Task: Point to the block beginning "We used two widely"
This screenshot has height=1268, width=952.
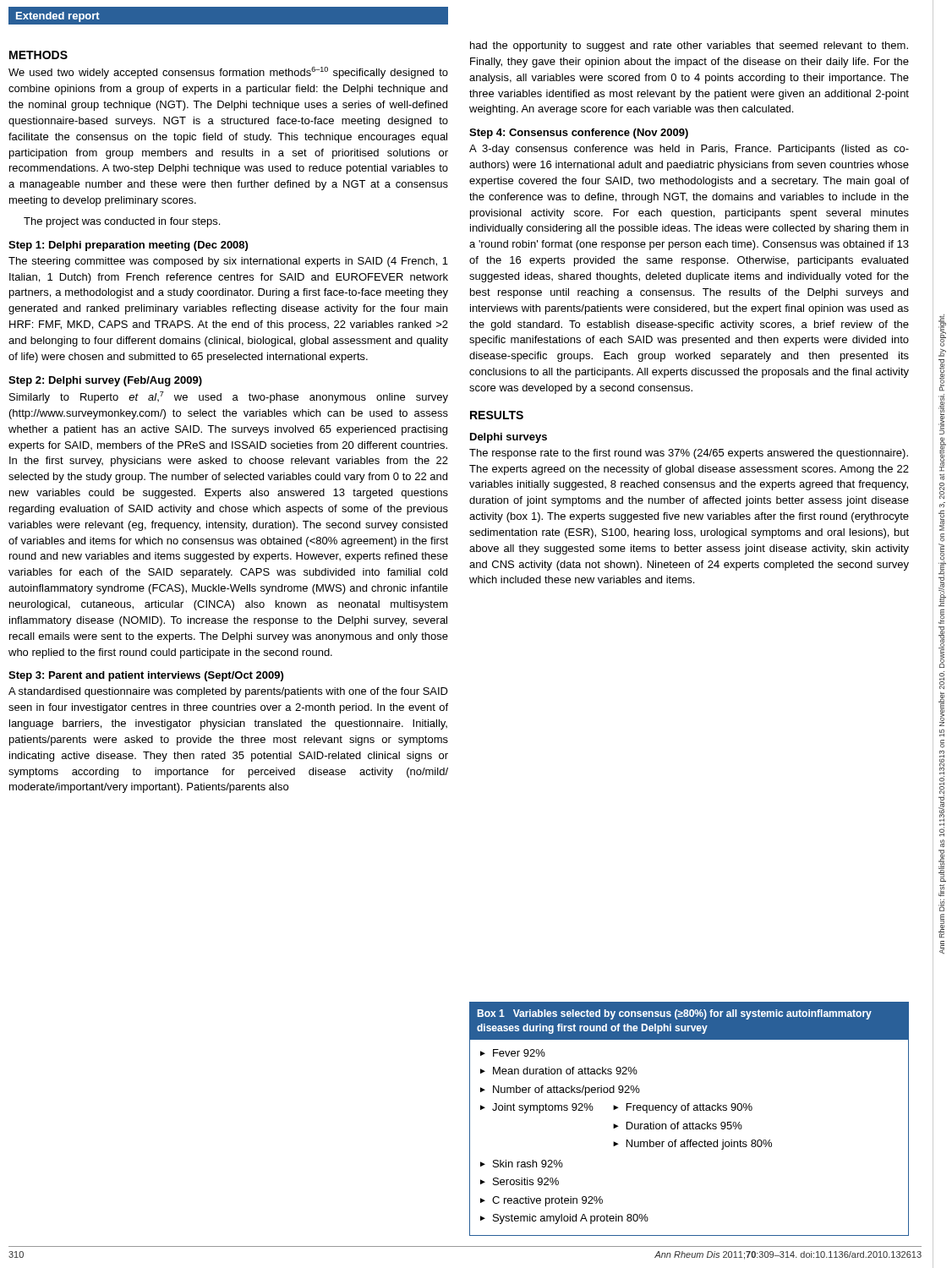Action: coord(228,136)
